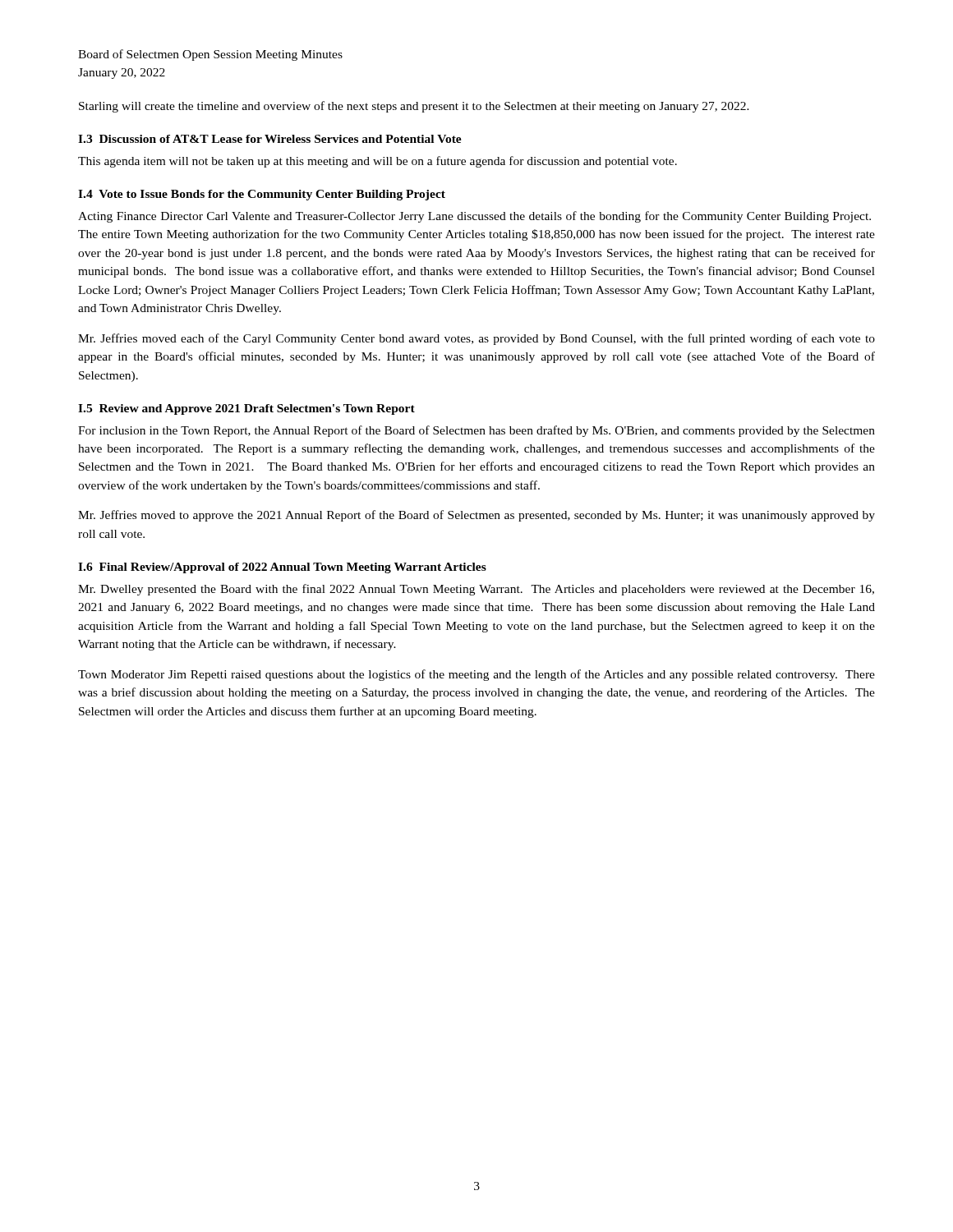953x1232 pixels.
Task: Point to the block starting "This agenda item will"
Action: point(378,160)
